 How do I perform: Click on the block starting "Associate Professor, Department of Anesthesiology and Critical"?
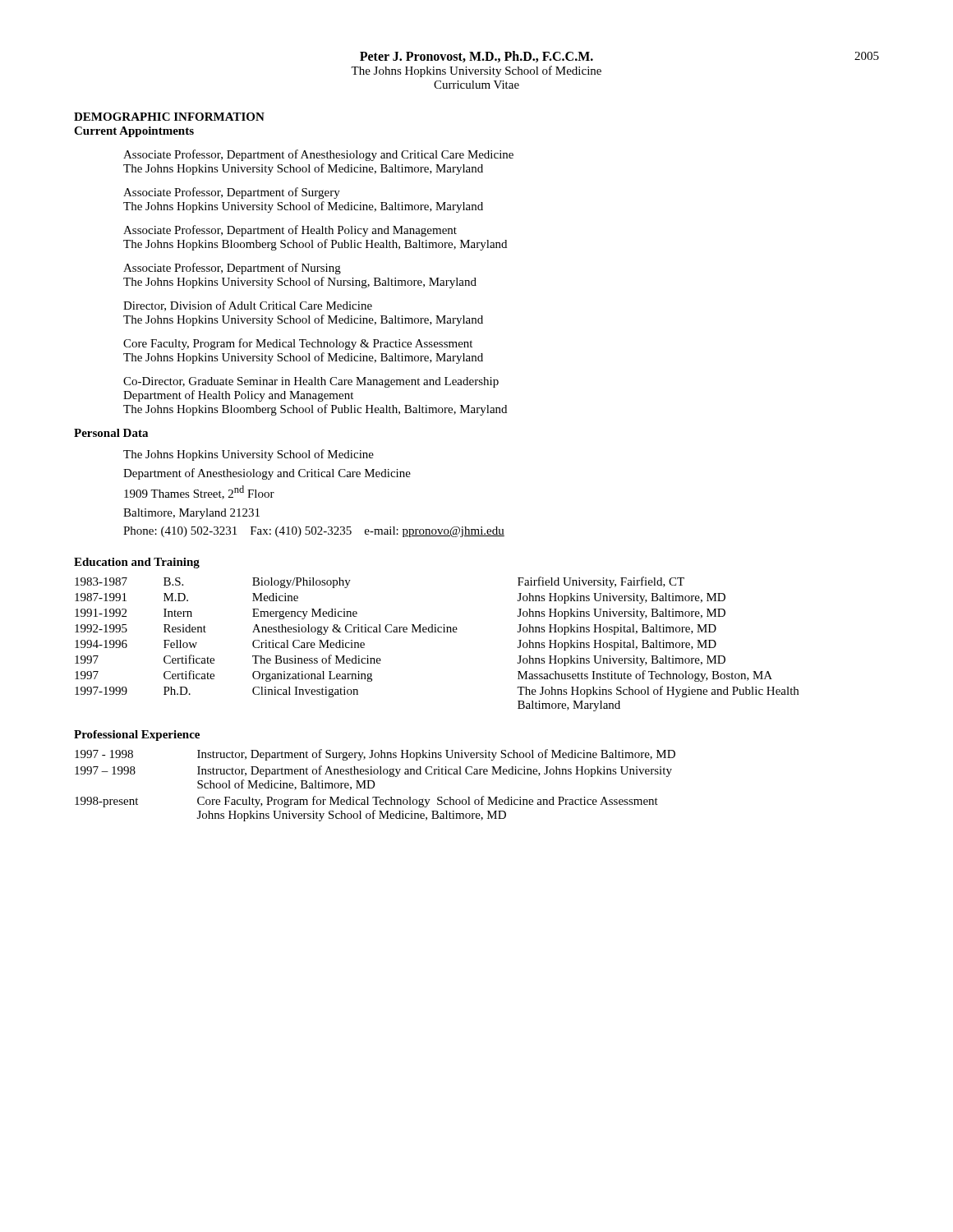(319, 161)
